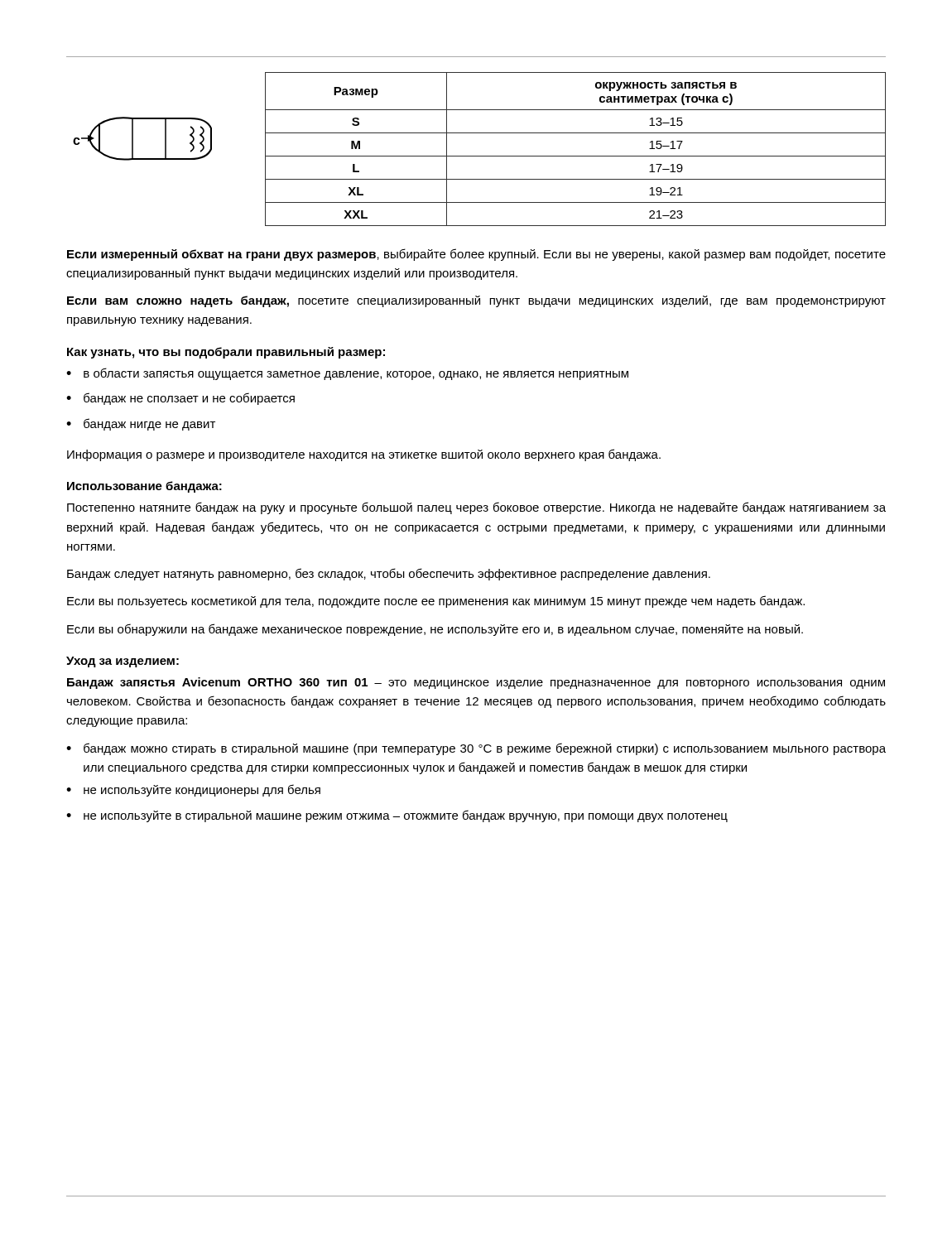
Task: Point to the block beginning "• бандаж не сползает"
Action: pos(180,399)
